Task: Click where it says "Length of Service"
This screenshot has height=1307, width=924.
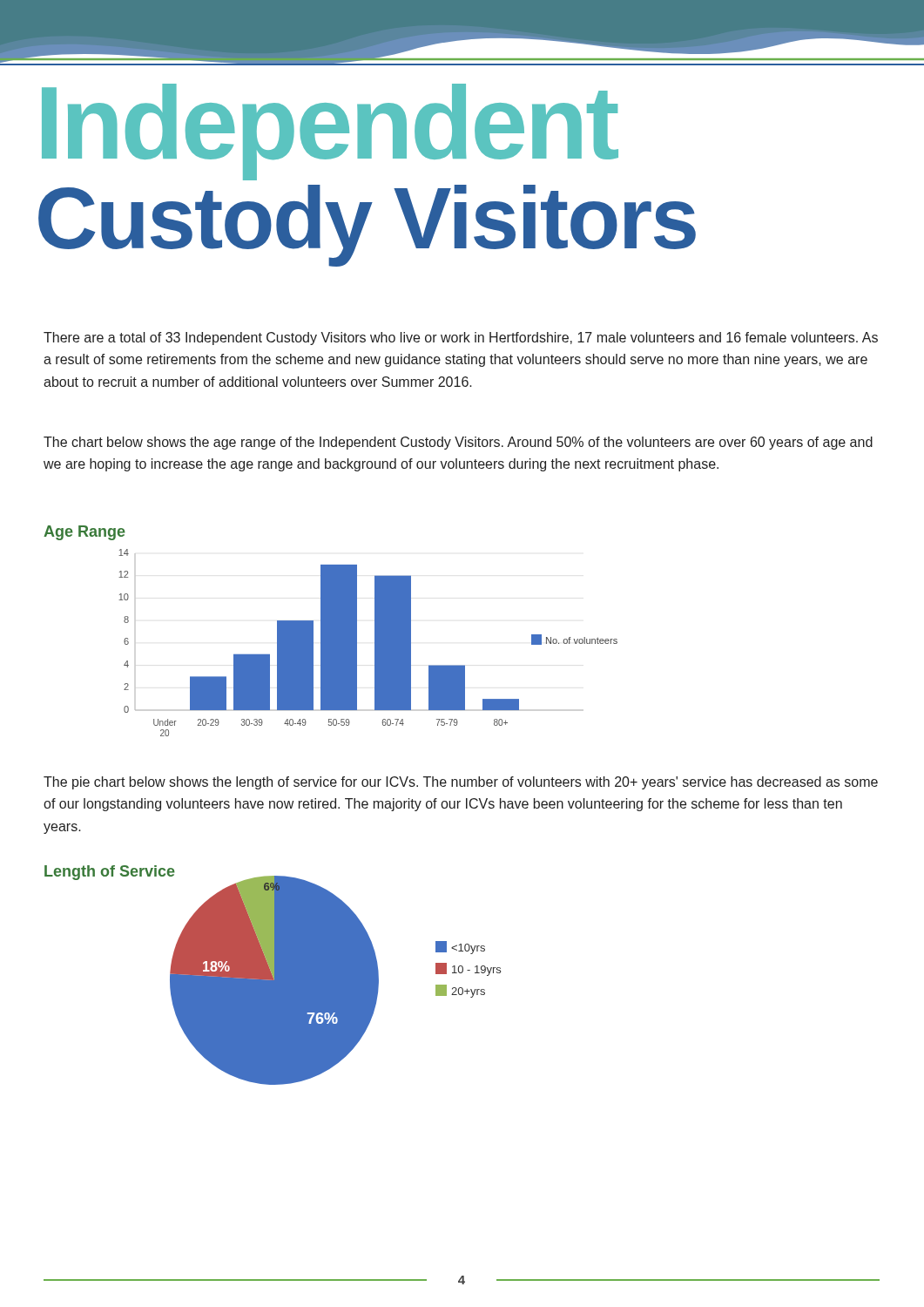Action: tap(109, 871)
